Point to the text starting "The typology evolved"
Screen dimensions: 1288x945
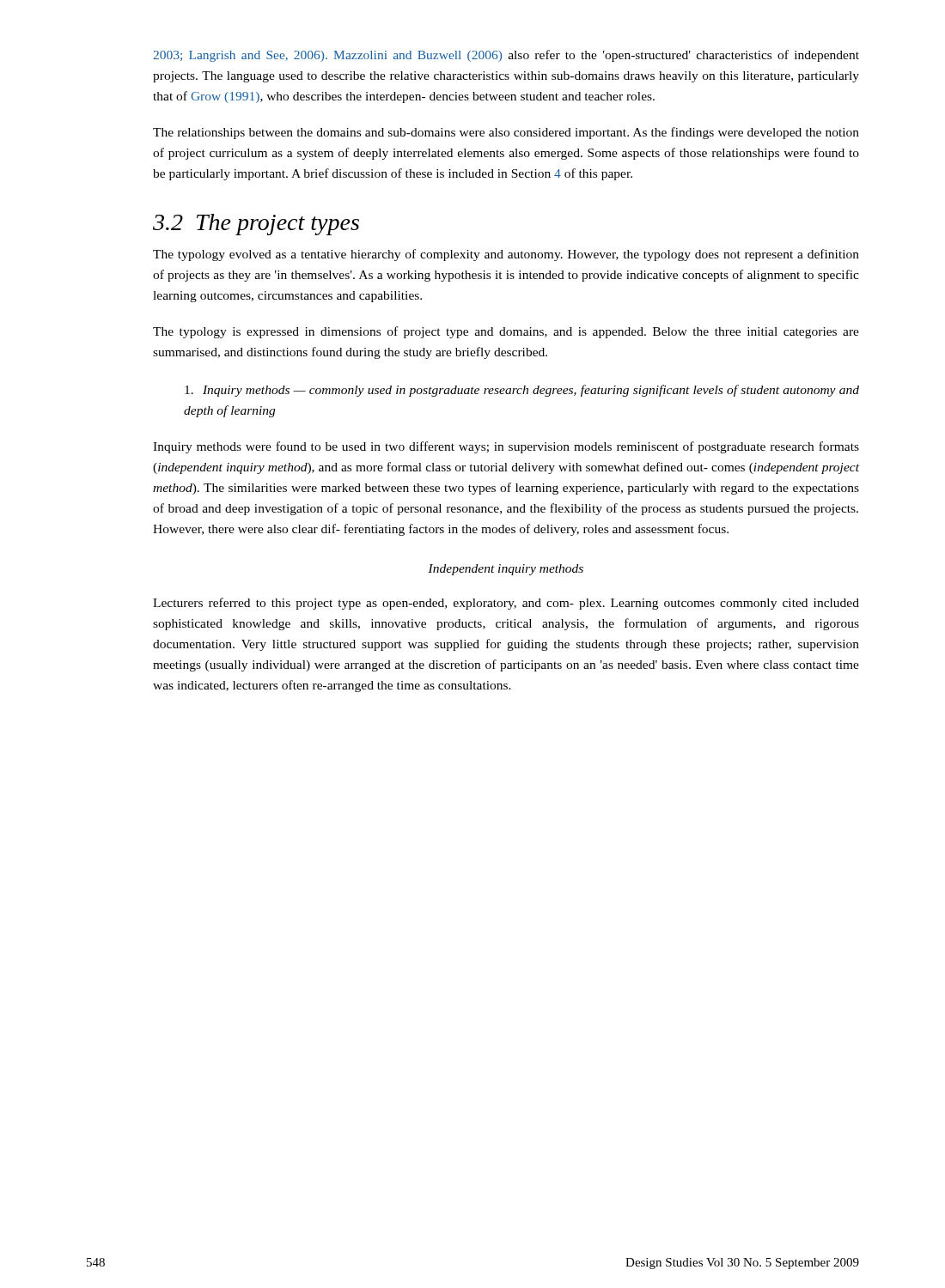coord(506,275)
